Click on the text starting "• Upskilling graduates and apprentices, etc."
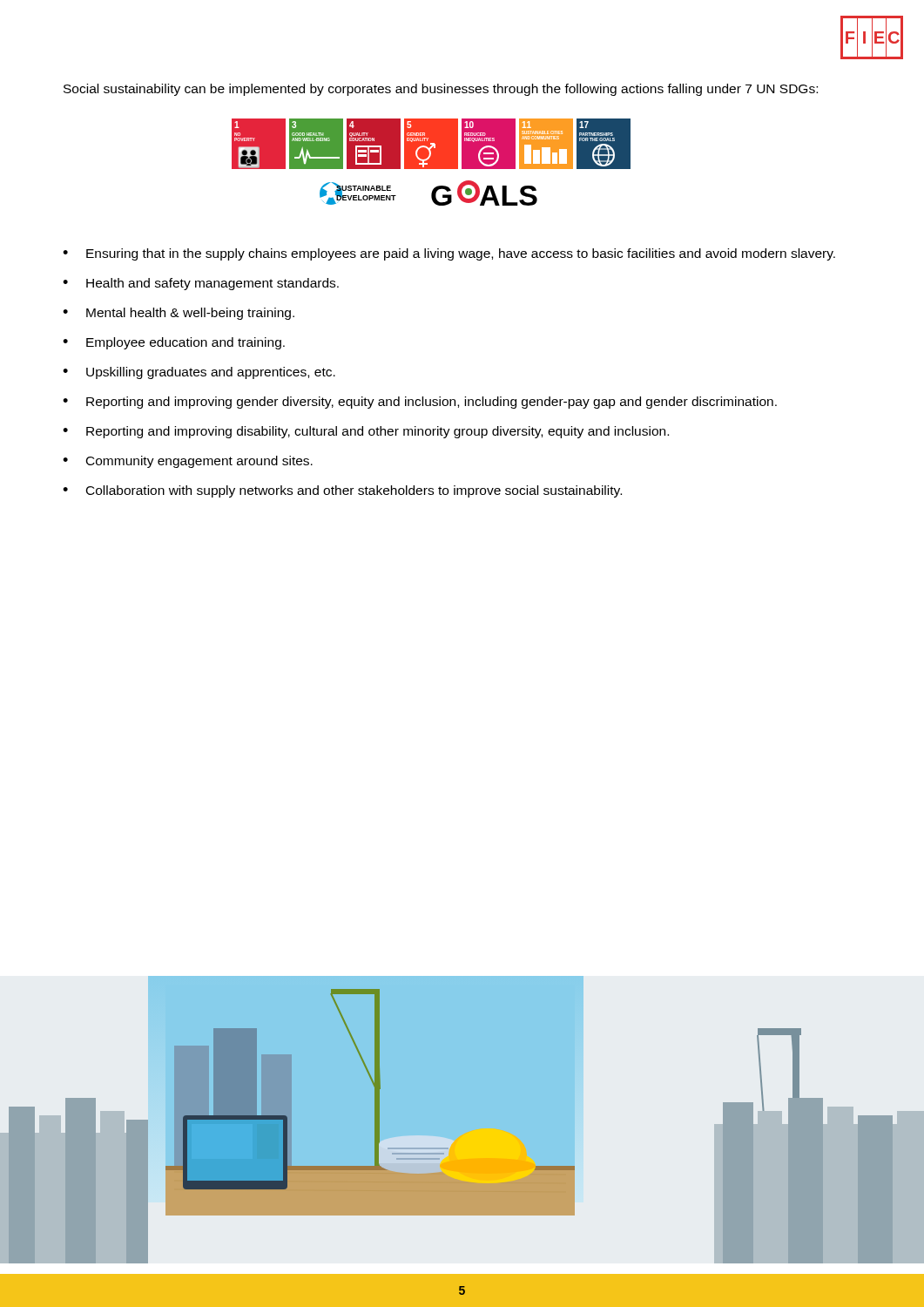Viewport: 924px width, 1307px height. (x=199, y=373)
